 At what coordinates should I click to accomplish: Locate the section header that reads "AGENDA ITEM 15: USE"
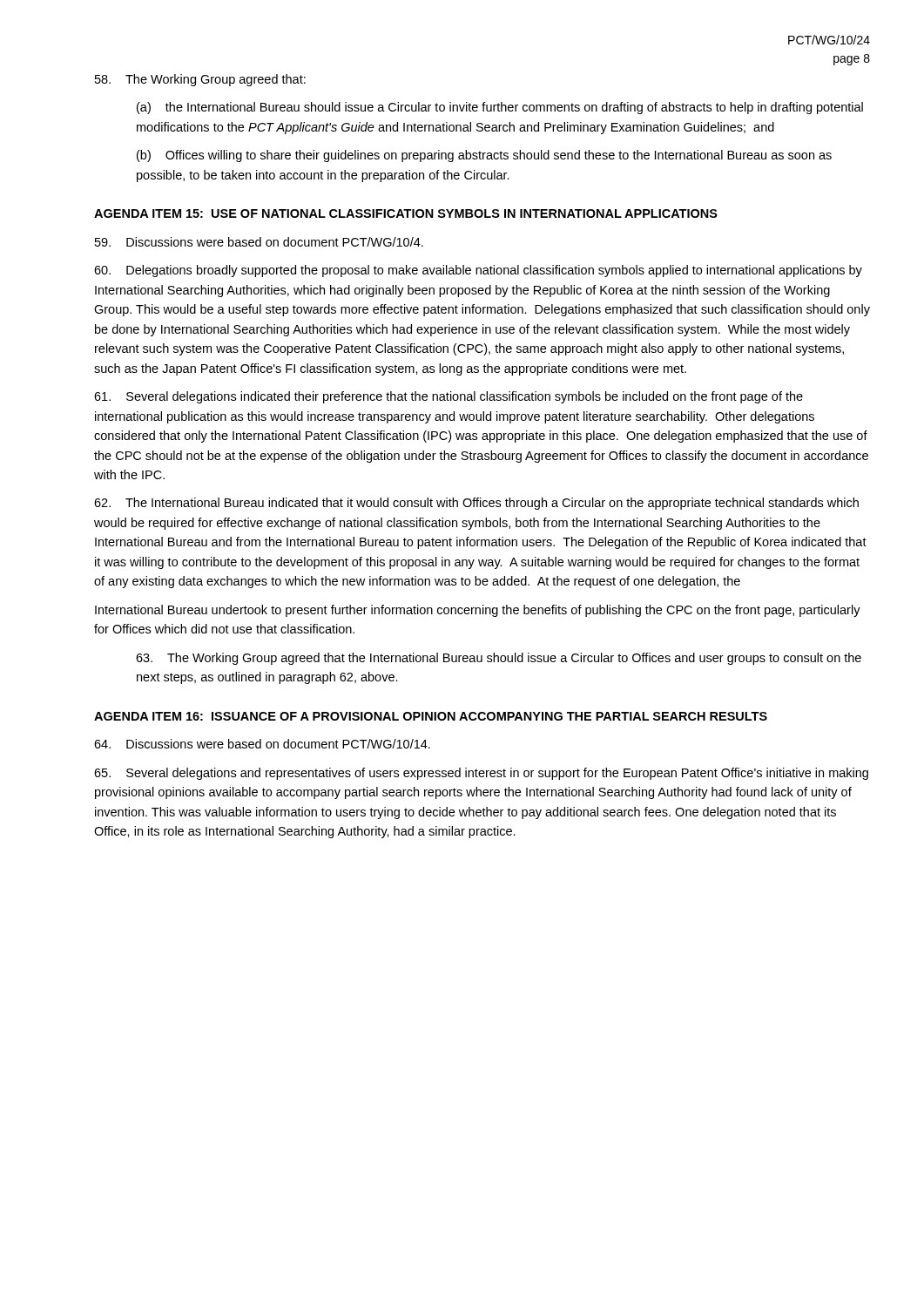(406, 214)
